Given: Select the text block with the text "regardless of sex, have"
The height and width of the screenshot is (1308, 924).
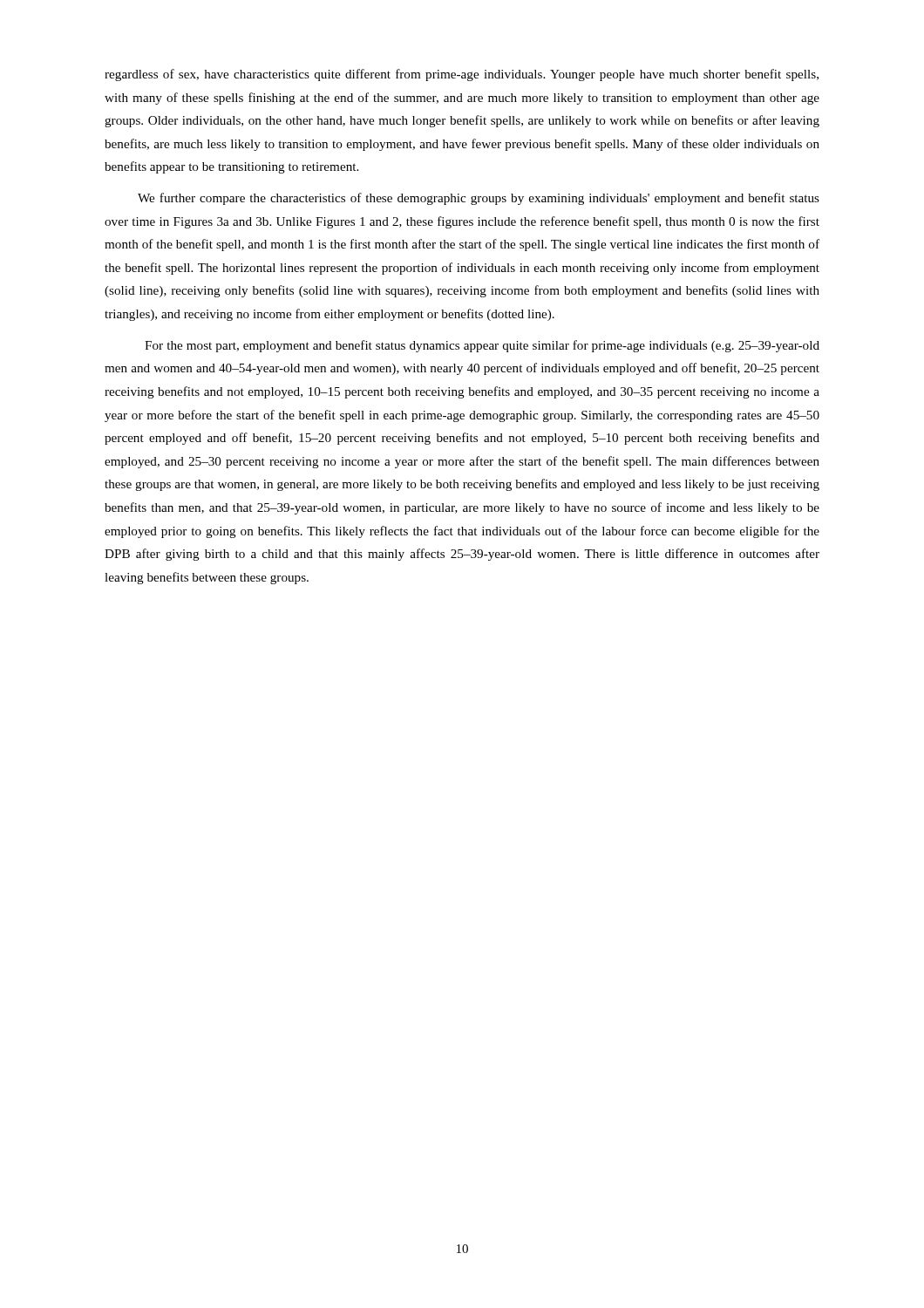Looking at the screenshot, I should point(462,326).
